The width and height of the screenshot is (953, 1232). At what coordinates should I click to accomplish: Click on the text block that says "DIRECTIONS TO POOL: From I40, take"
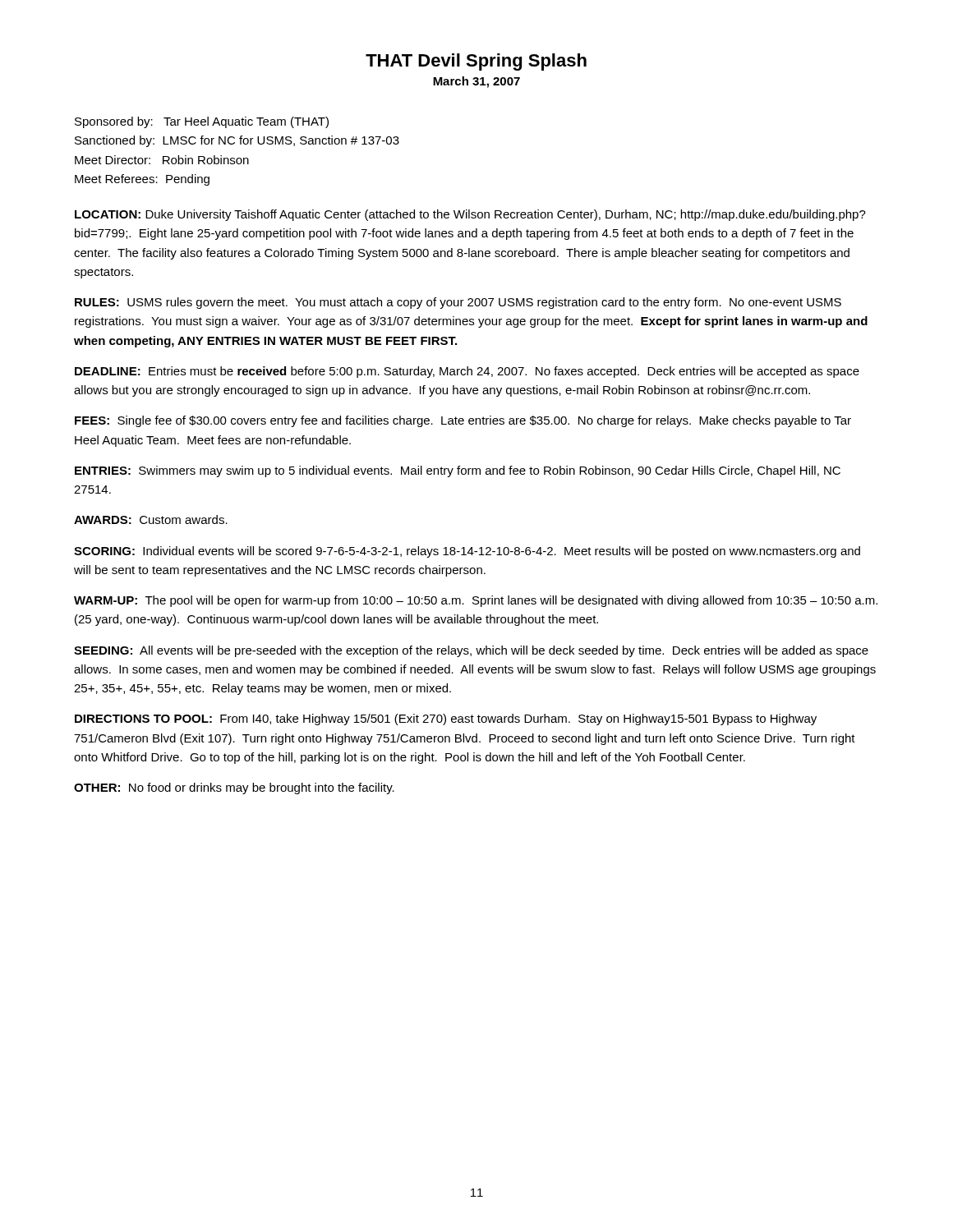pos(464,738)
